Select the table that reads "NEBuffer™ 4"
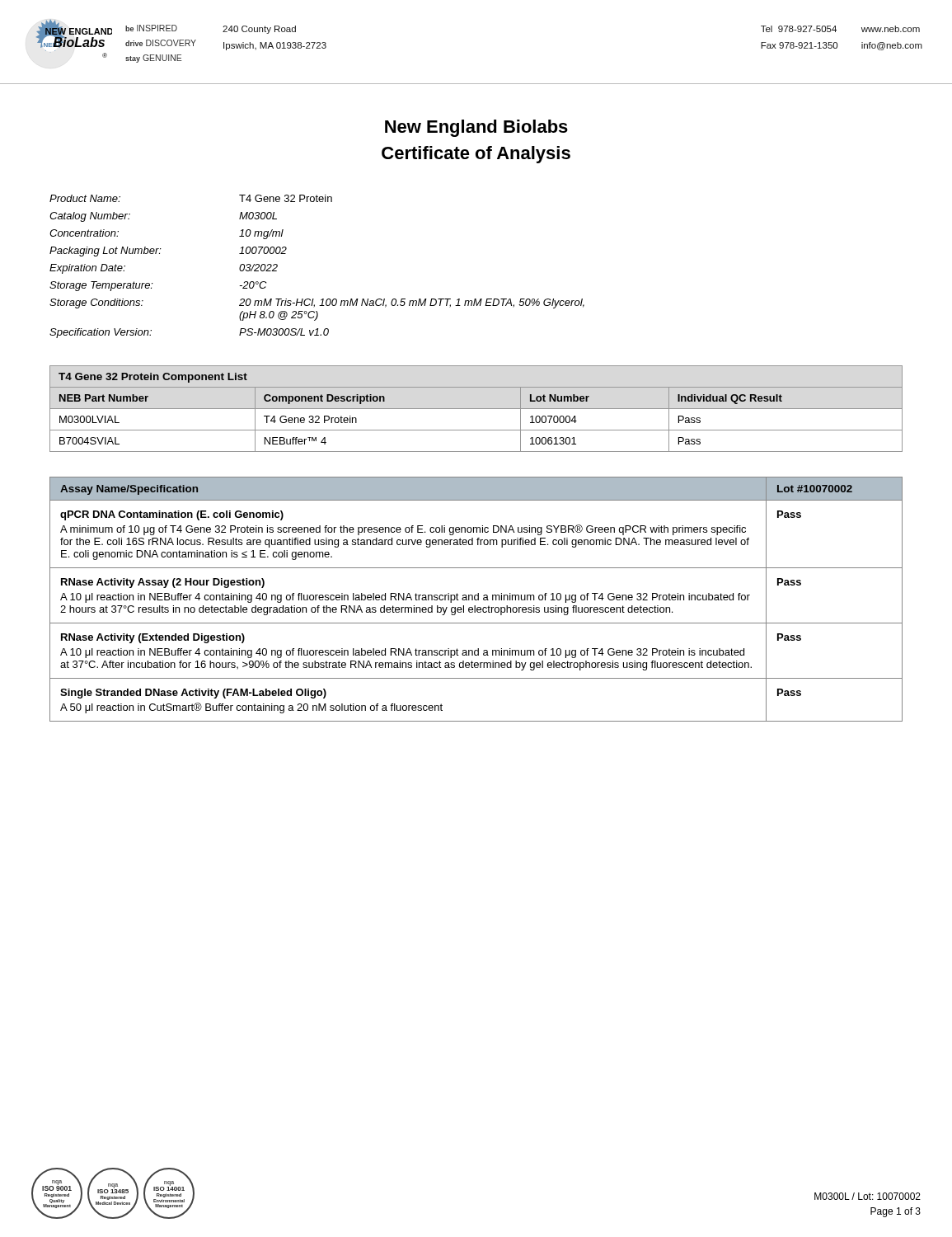The height and width of the screenshot is (1237, 952). tap(476, 408)
